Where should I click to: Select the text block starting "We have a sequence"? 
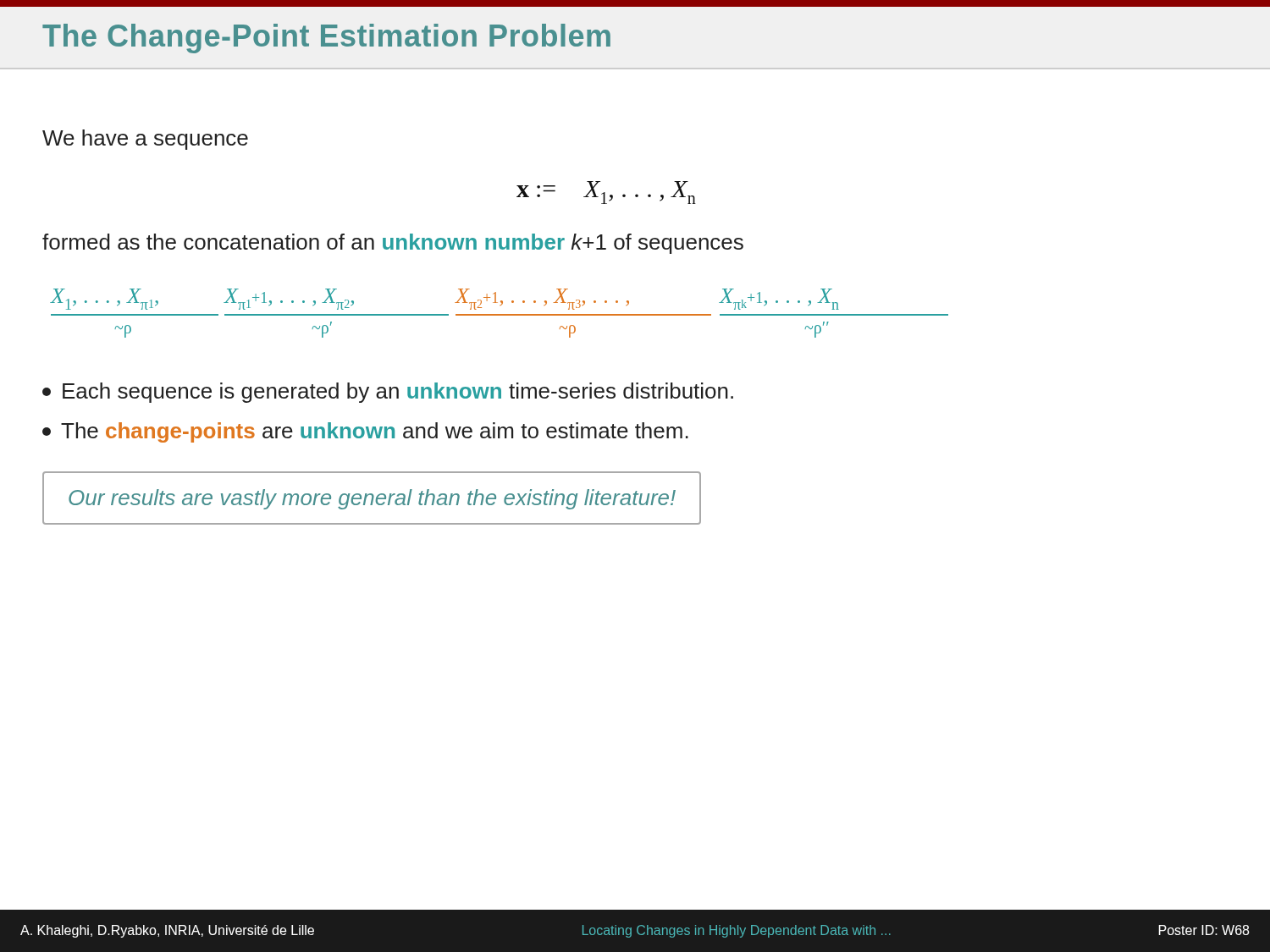pos(146,138)
